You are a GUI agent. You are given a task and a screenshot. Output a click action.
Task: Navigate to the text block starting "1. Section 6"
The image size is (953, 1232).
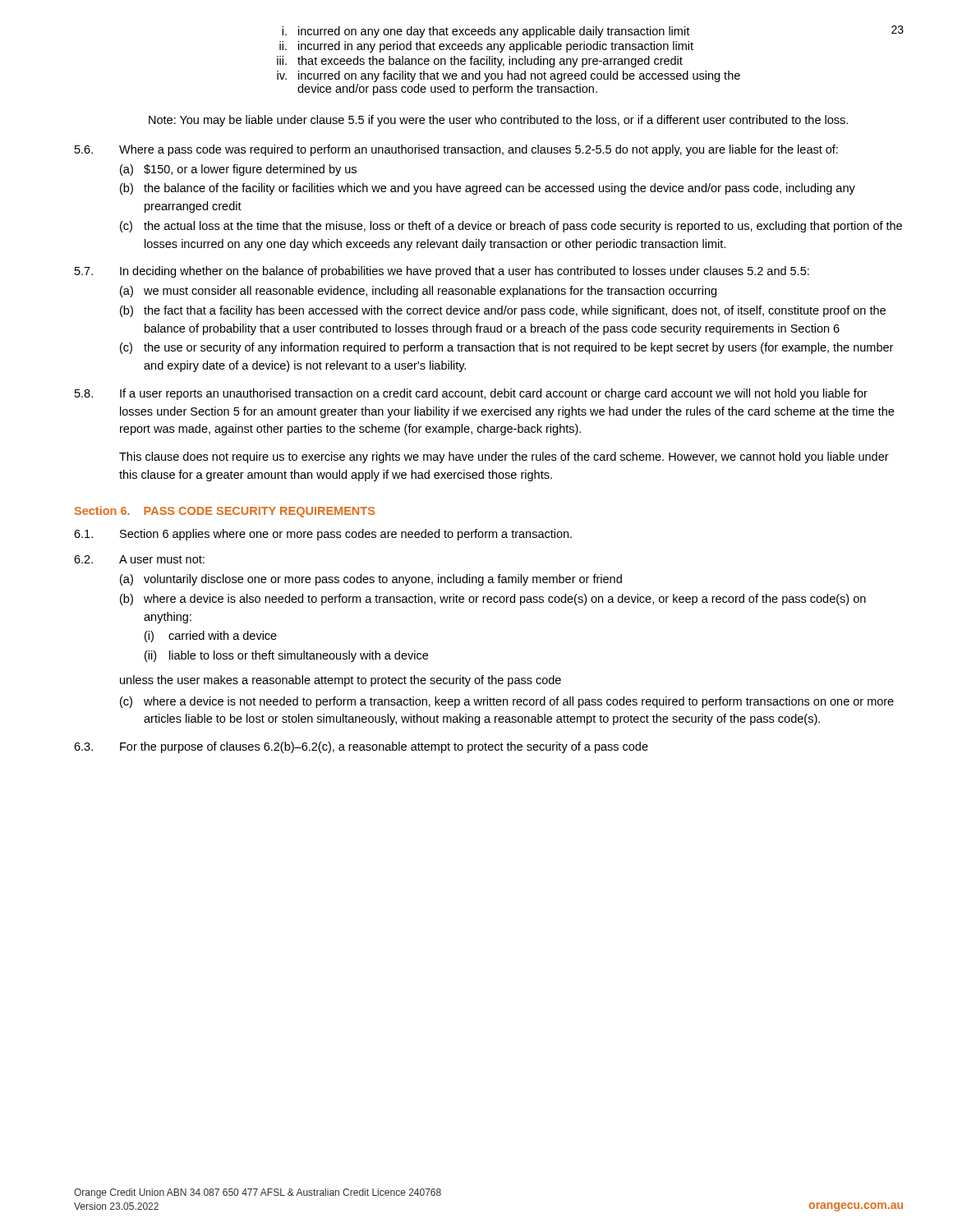(489, 534)
